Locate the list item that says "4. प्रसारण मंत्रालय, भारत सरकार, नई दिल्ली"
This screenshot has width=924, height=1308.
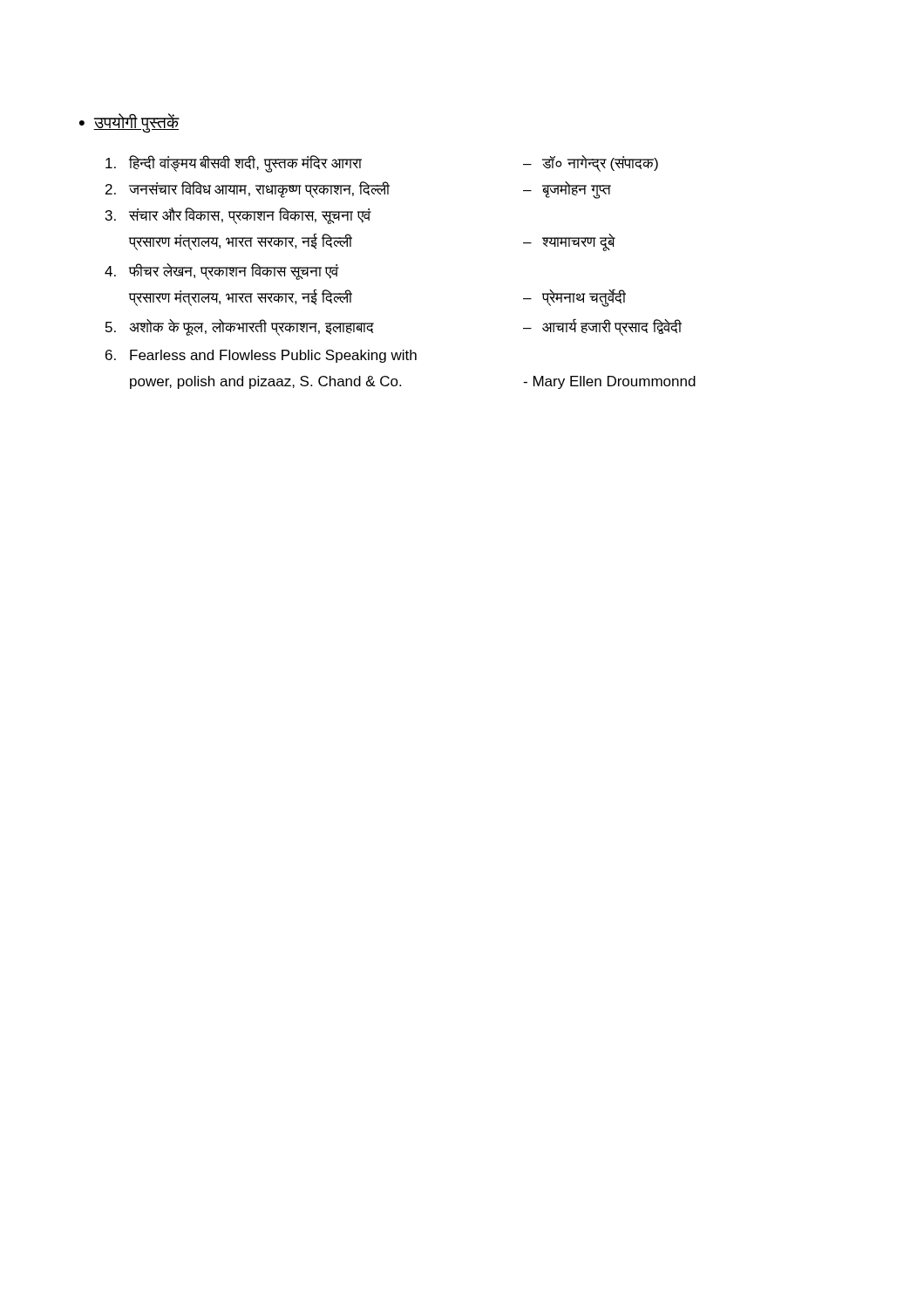[239, 298]
